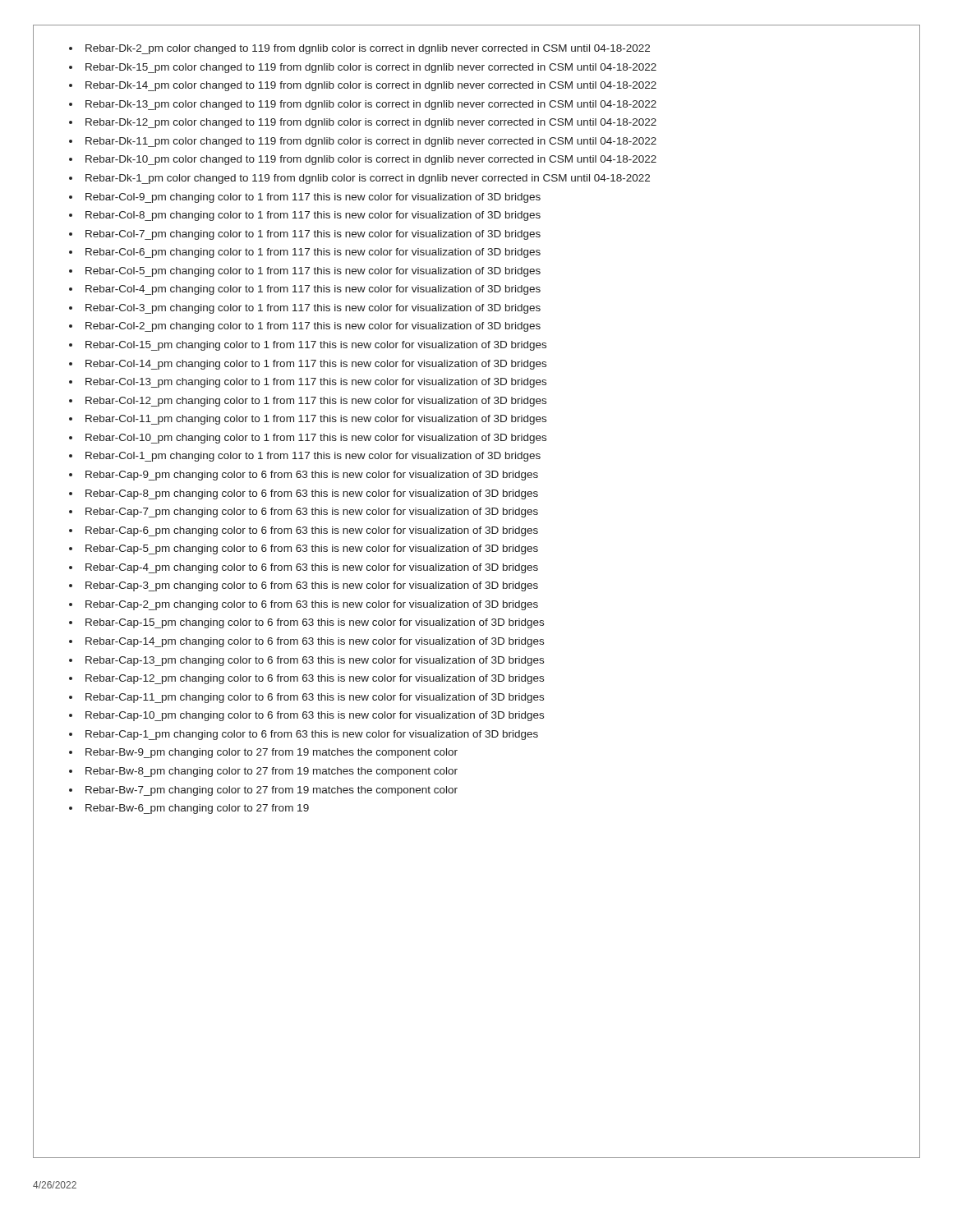
Task: Select the element starting "Rebar-Col-9_pm changing color to"
Action: 313,196
